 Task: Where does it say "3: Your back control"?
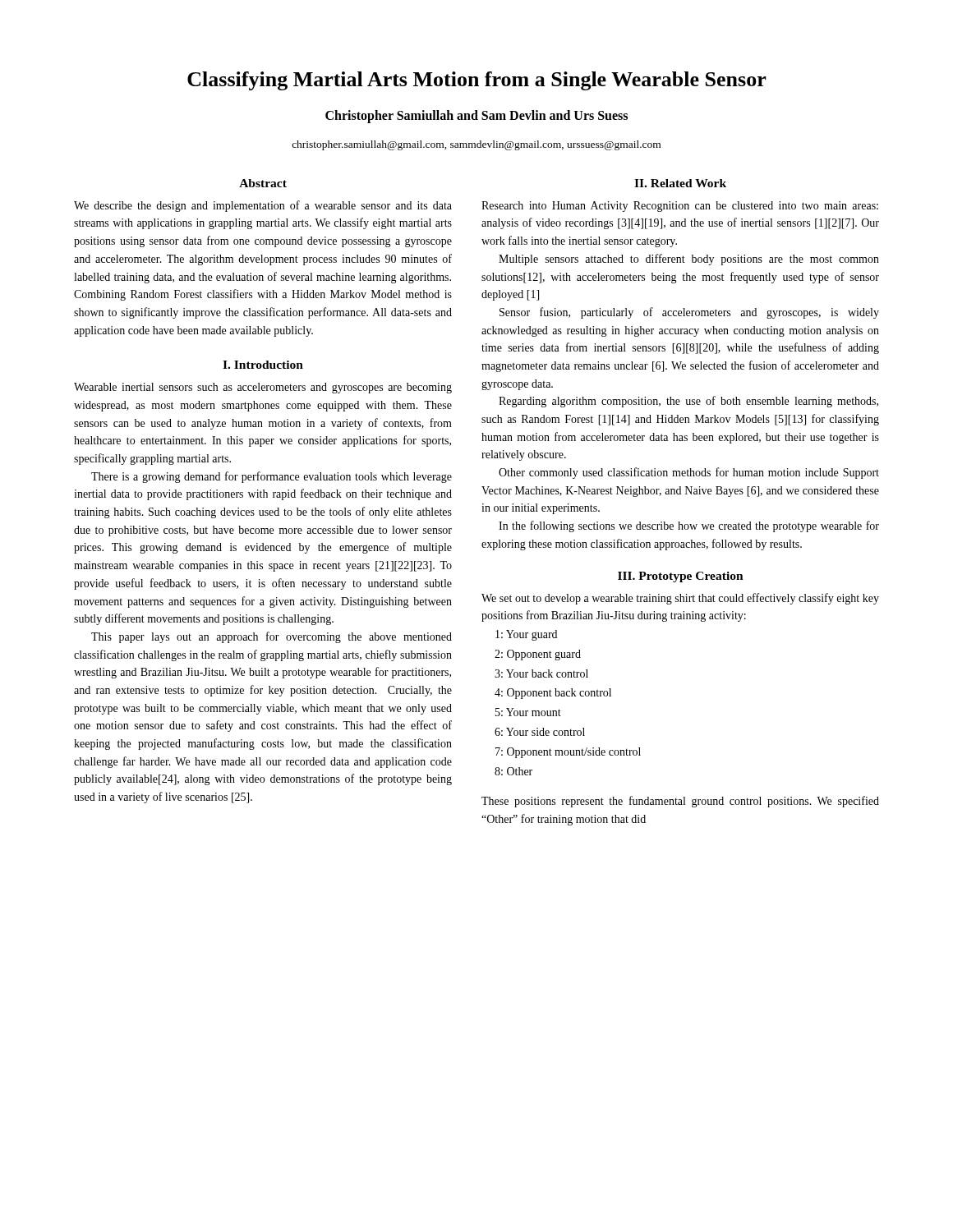pos(542,674)
